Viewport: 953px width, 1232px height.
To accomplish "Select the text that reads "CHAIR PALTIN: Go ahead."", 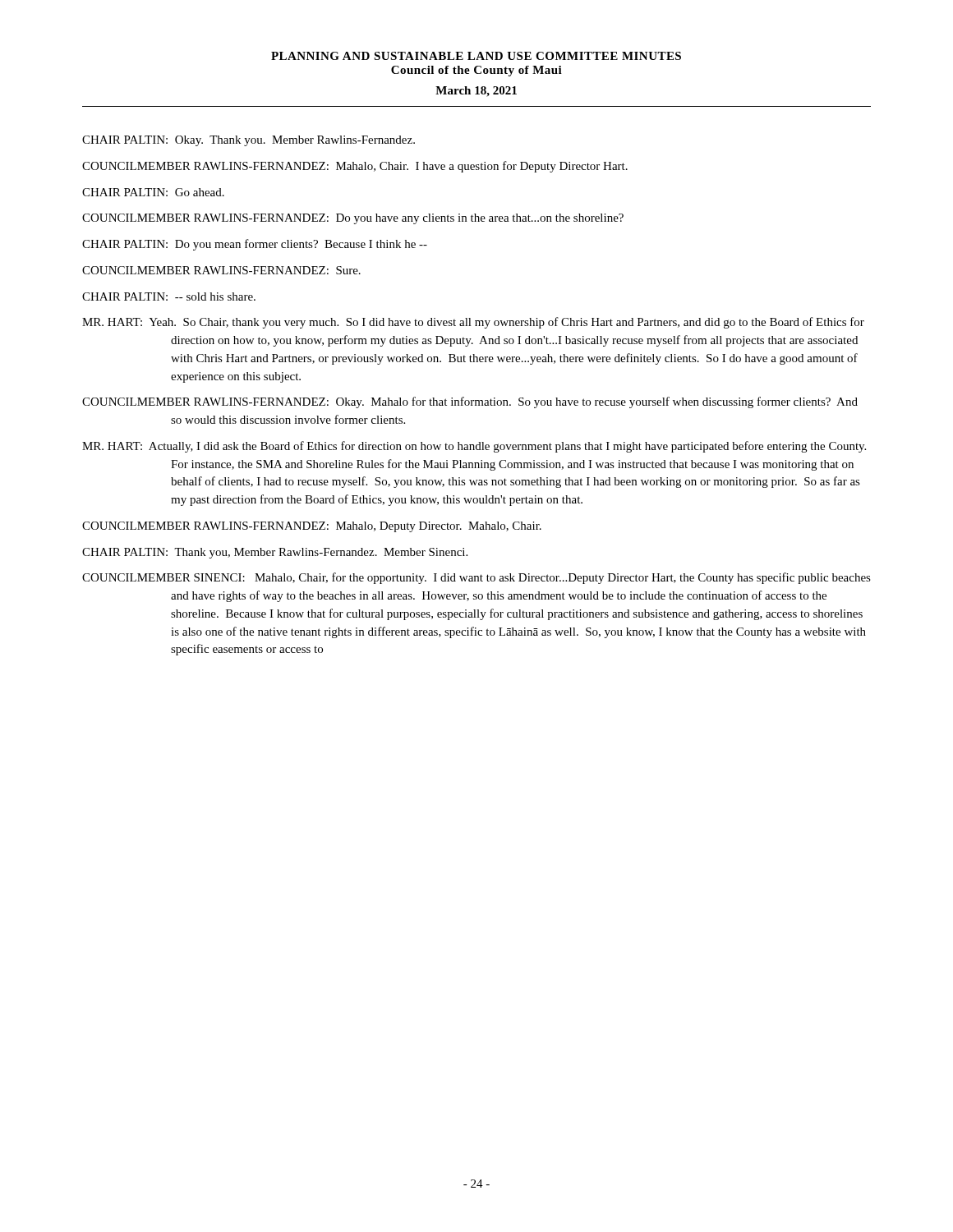I will pyautogui.click(x=153, y=192).
